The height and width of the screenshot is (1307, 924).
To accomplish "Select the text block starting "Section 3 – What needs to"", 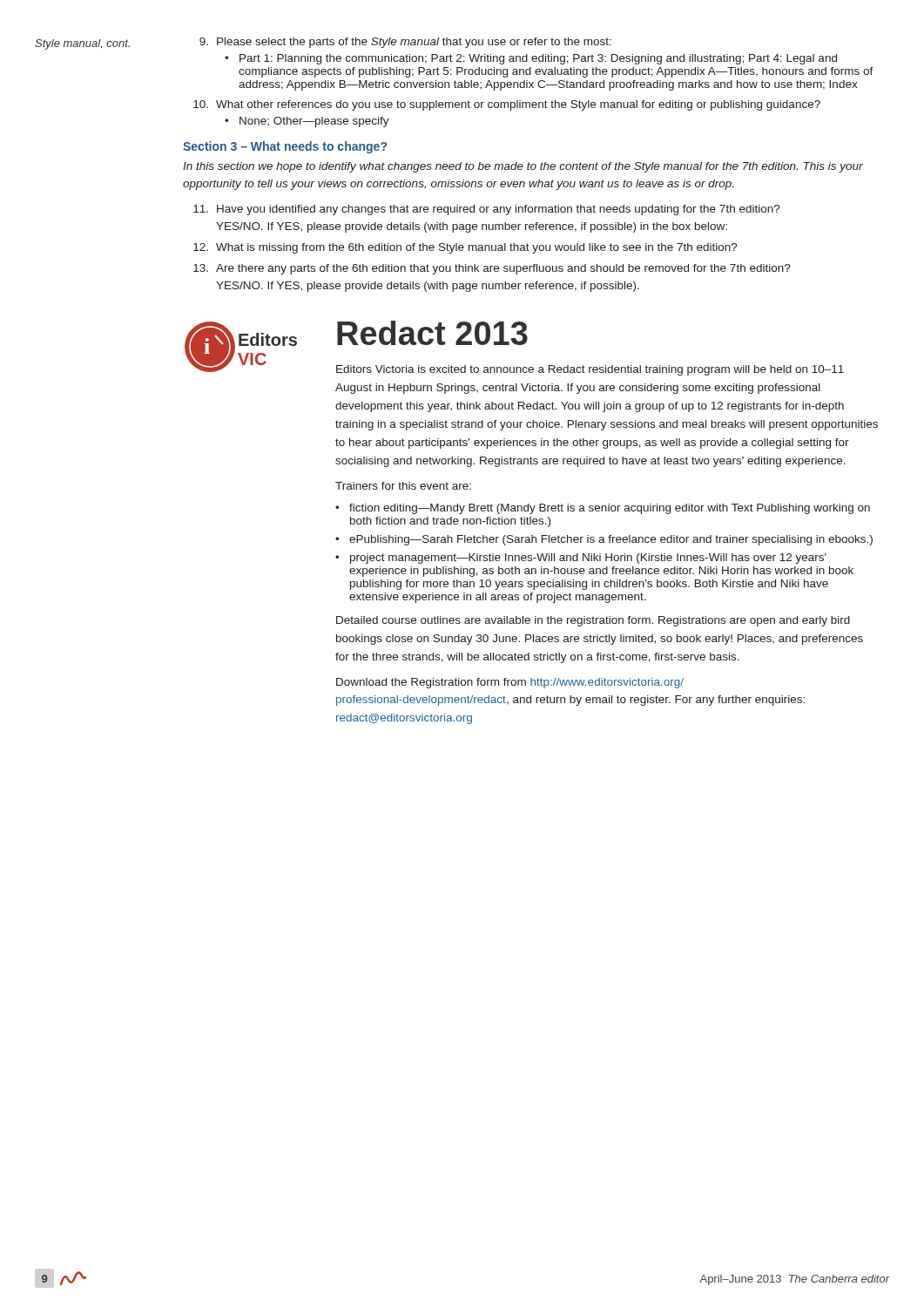I will 285,146.
